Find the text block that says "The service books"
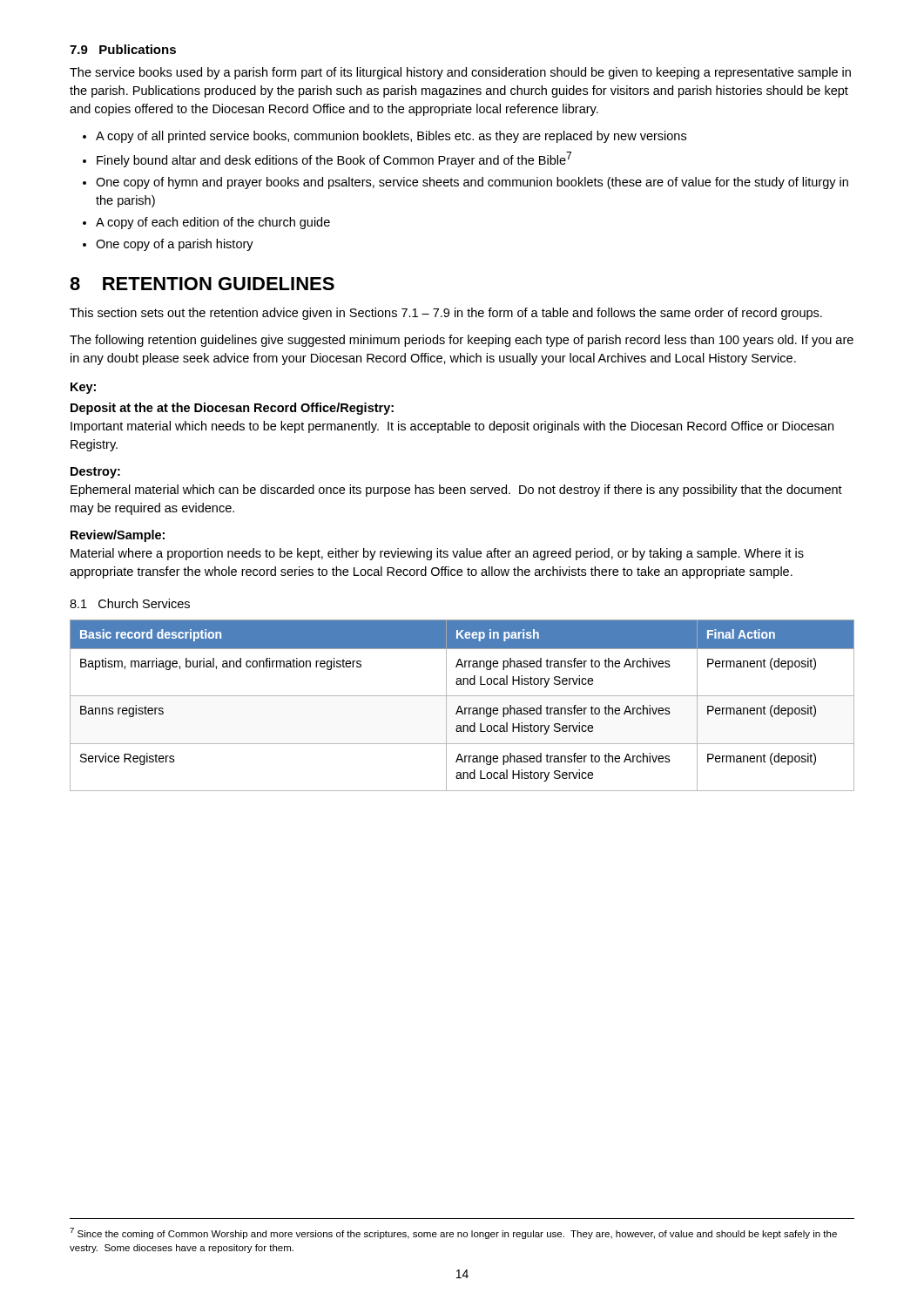The image size is (924, 1307). coord(461,91)
